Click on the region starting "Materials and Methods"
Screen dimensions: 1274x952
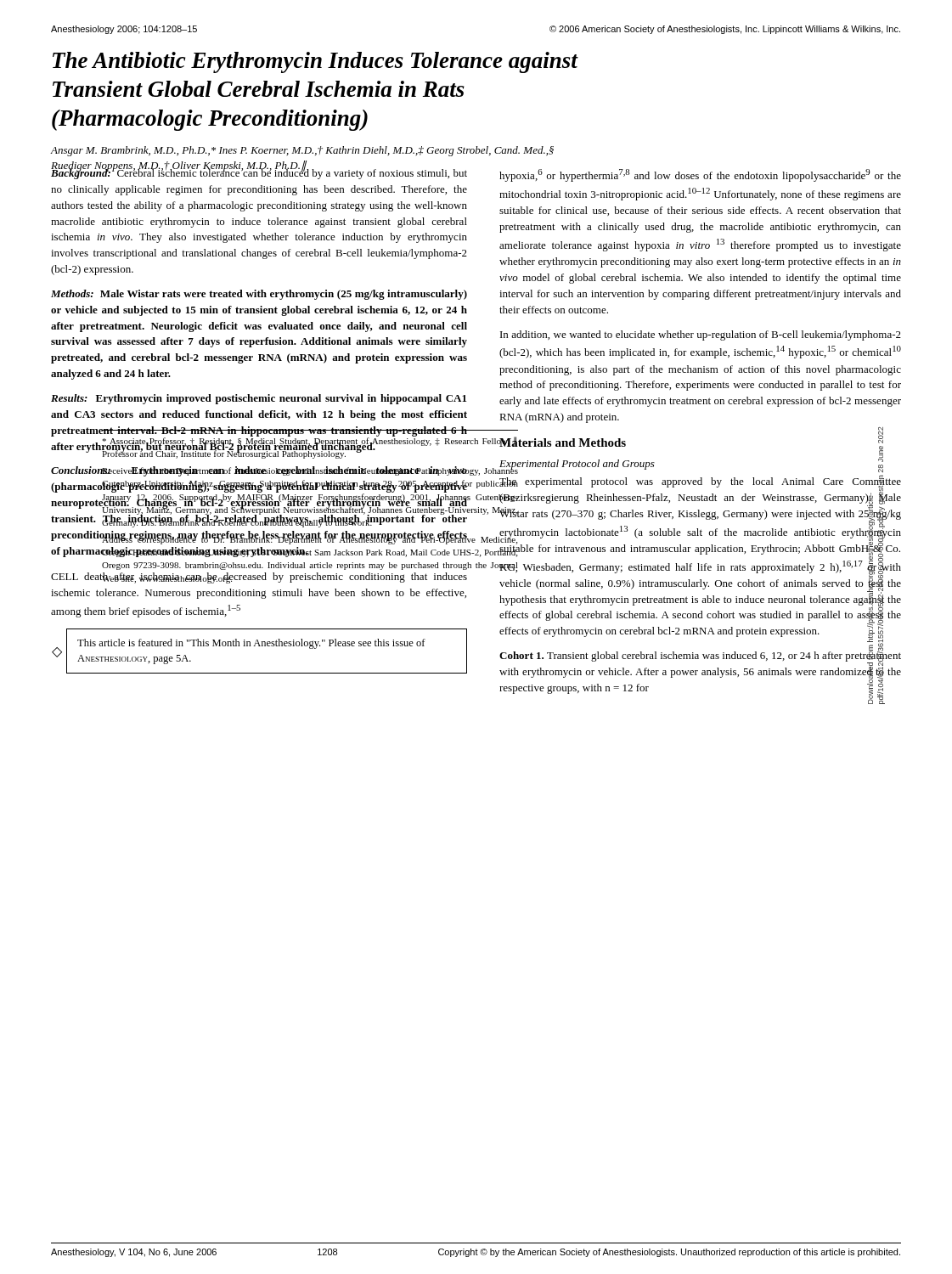click(563, 442)
